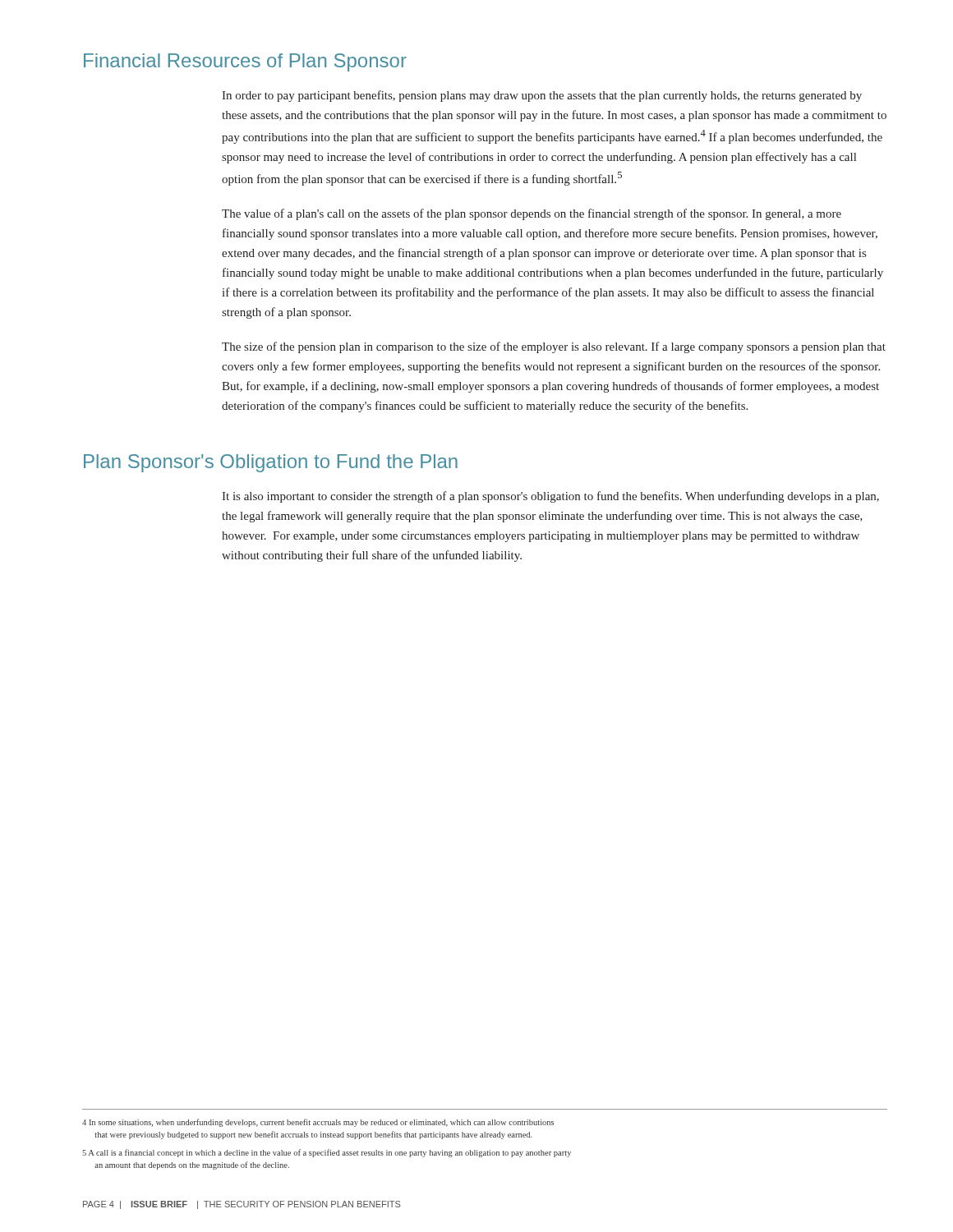The width and height of the screenshot is (953, 1232).
Task: Find the block on this page that starts "The value of a plan's call on the"
Action: click(x=553, y=263)
